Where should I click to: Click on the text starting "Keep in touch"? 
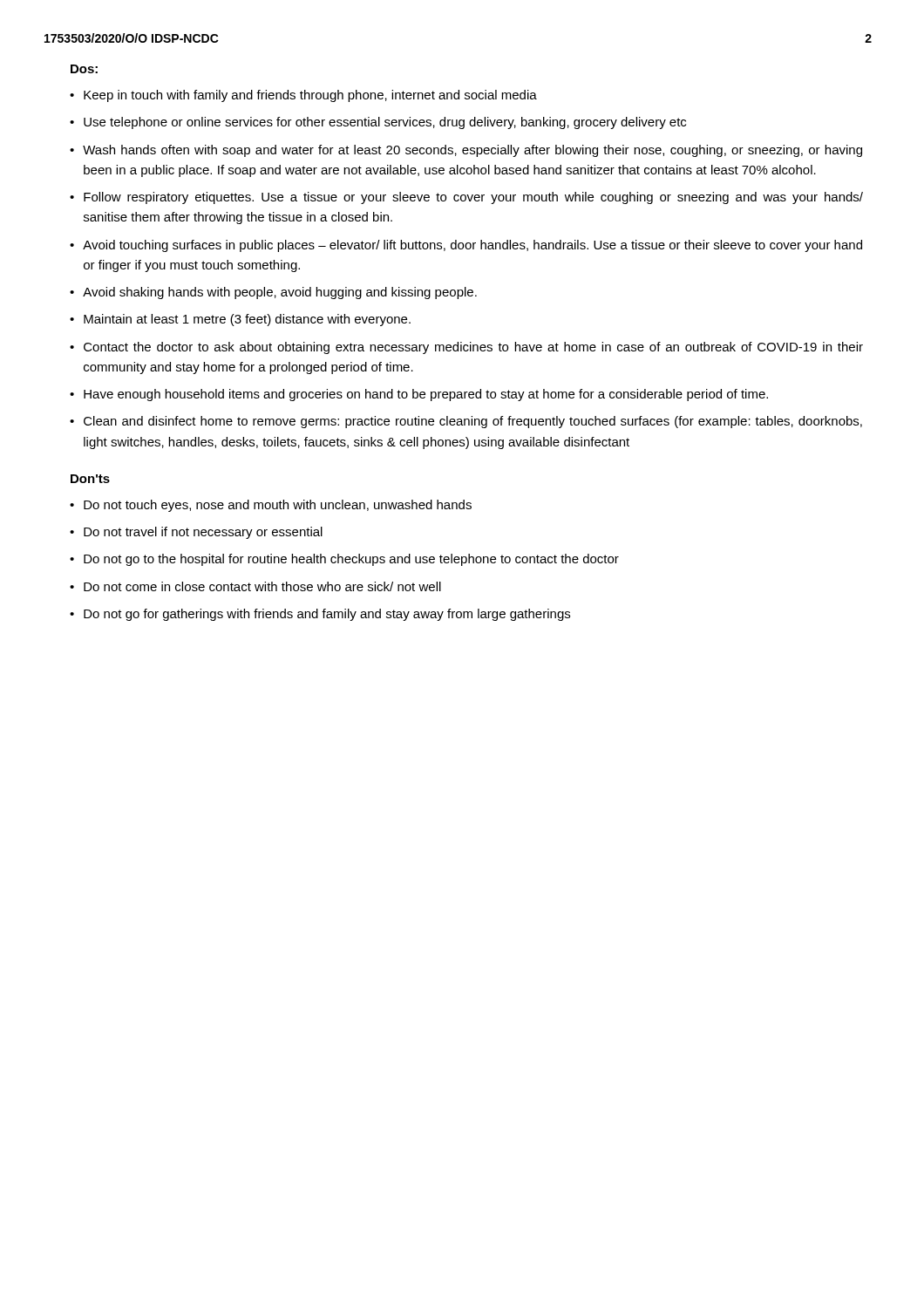pos(473,95)
